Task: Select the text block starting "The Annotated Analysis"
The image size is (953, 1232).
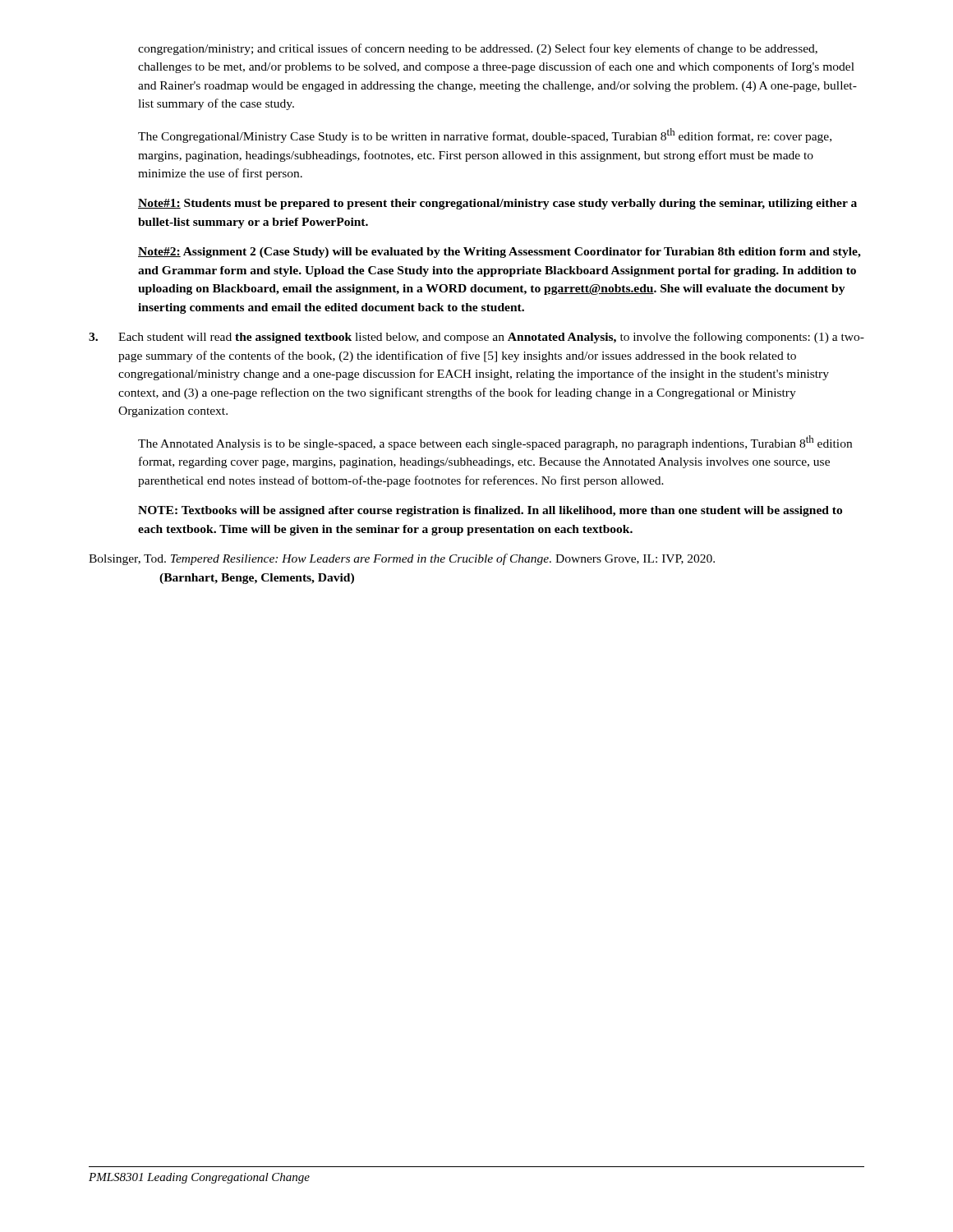Action: coord(501,461)
